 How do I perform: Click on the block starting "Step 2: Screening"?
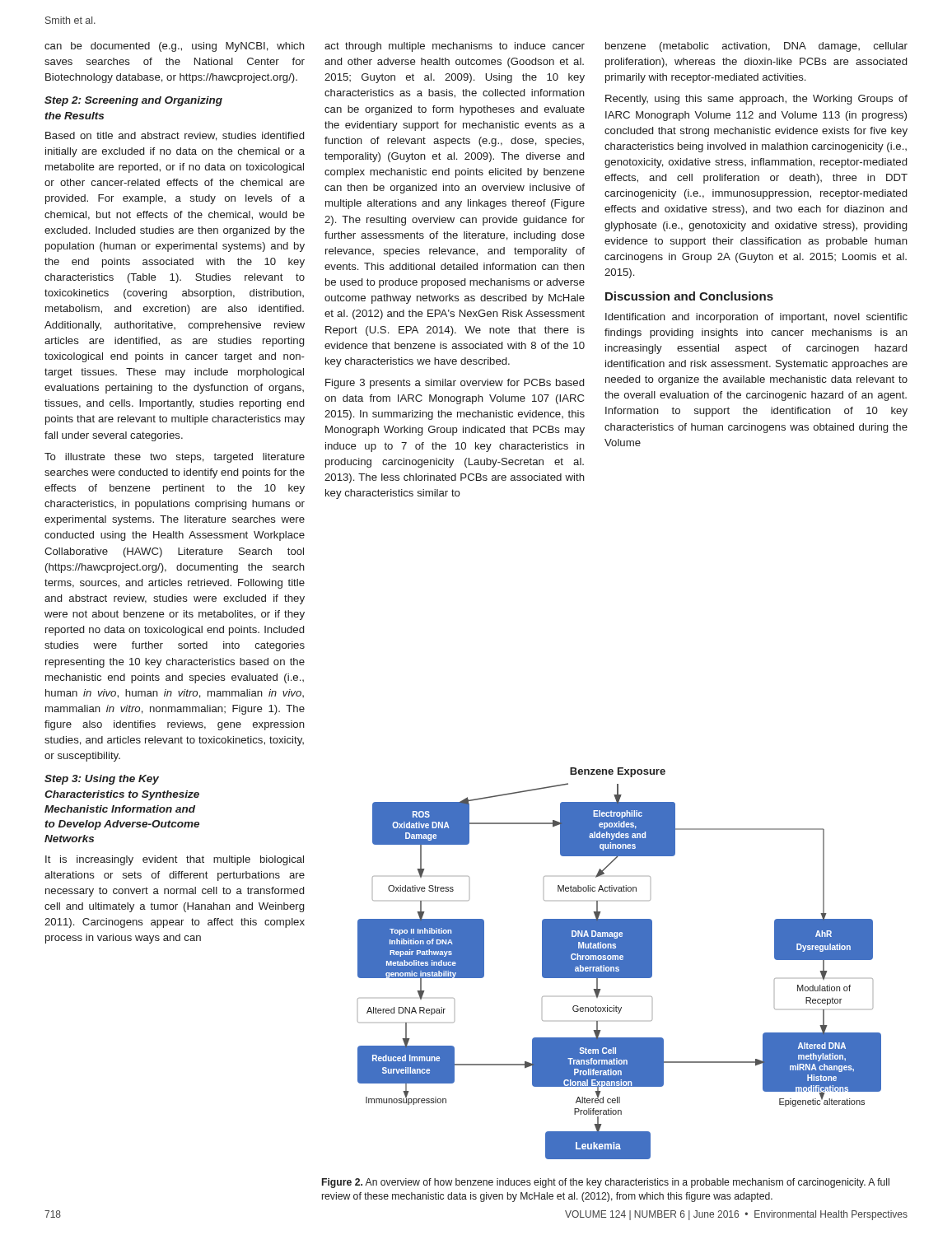133,108
